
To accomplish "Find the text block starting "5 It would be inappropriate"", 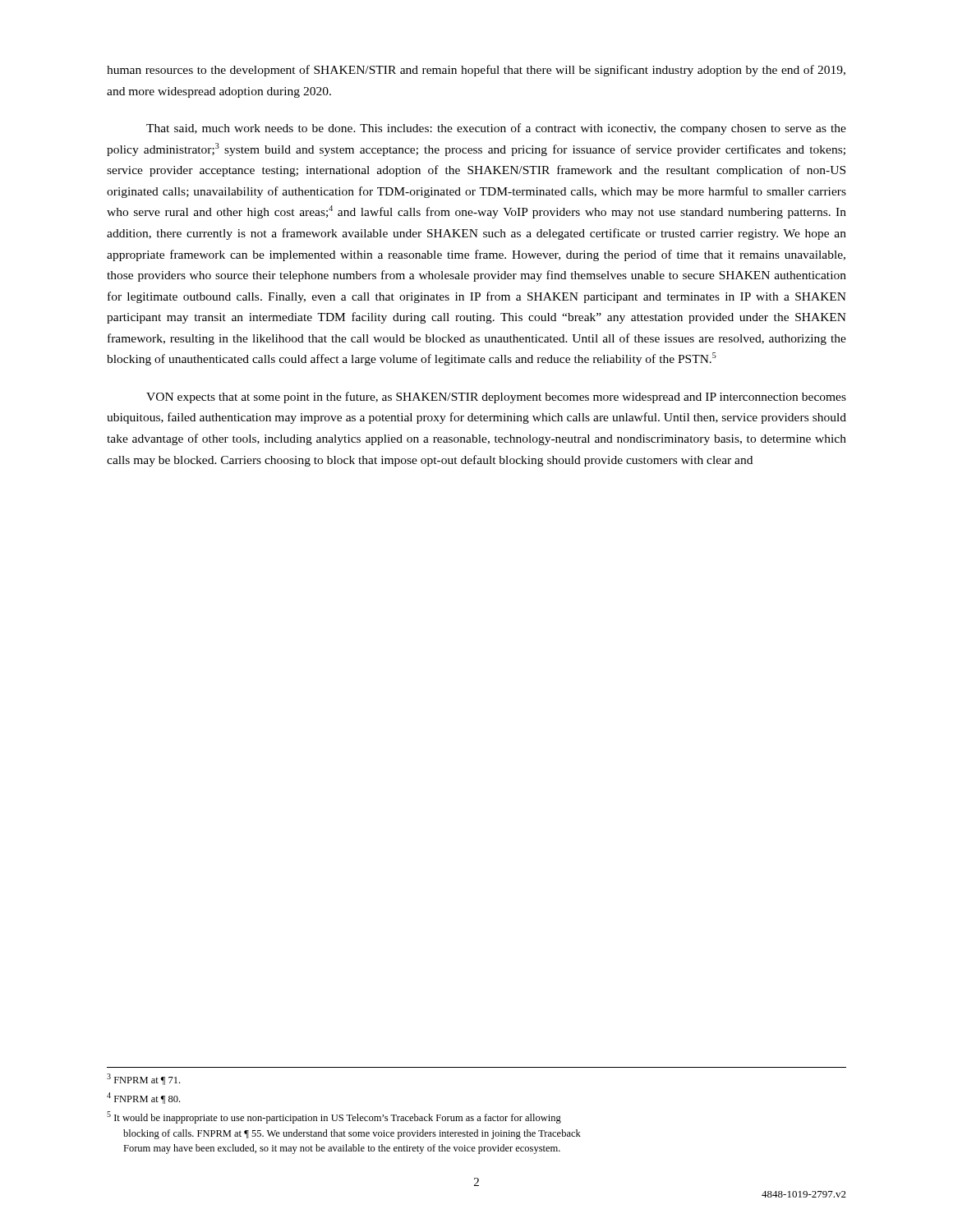I will pyautogui.click(x=476, y=1133).
